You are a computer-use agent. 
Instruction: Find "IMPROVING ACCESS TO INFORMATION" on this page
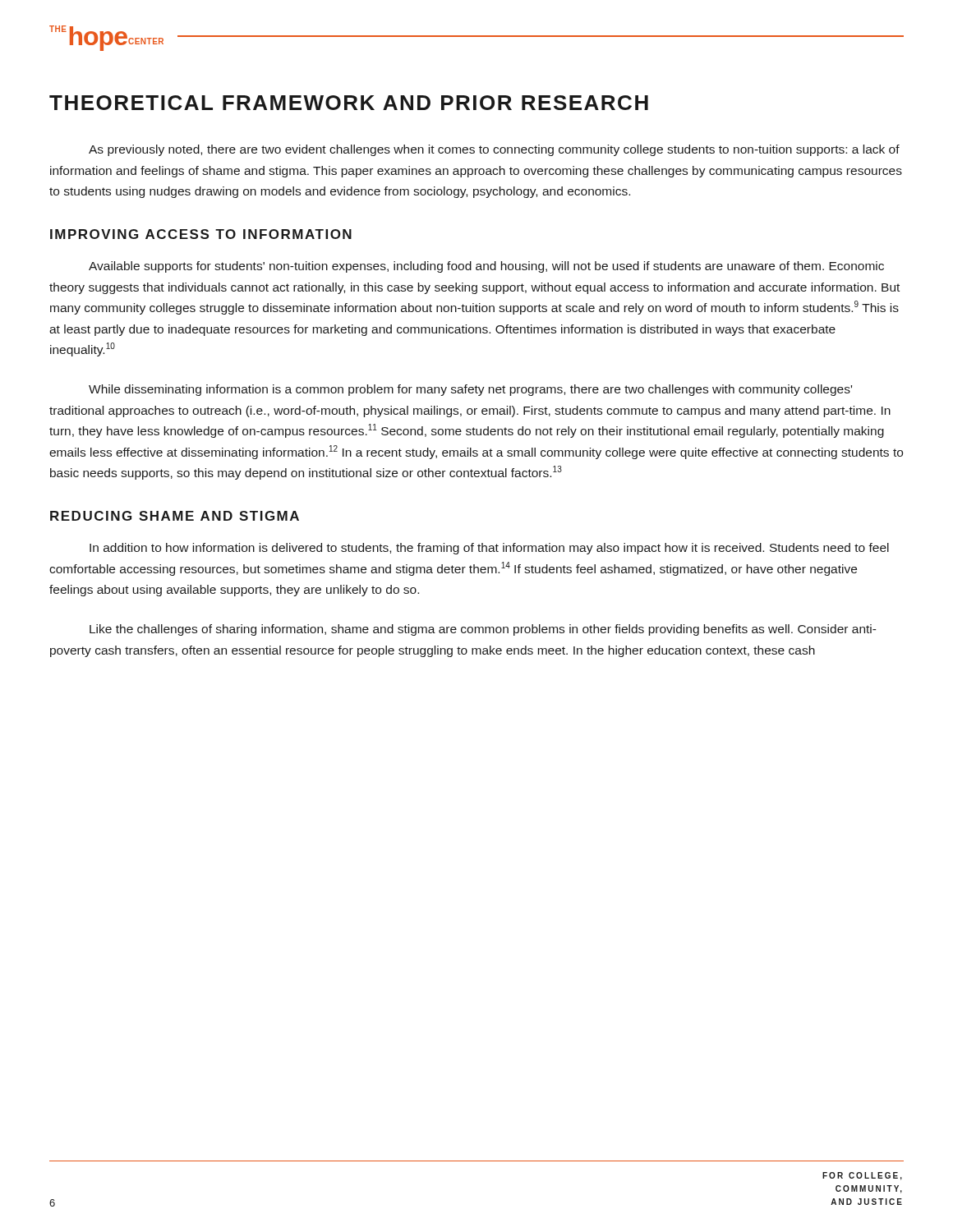(201, 234)
